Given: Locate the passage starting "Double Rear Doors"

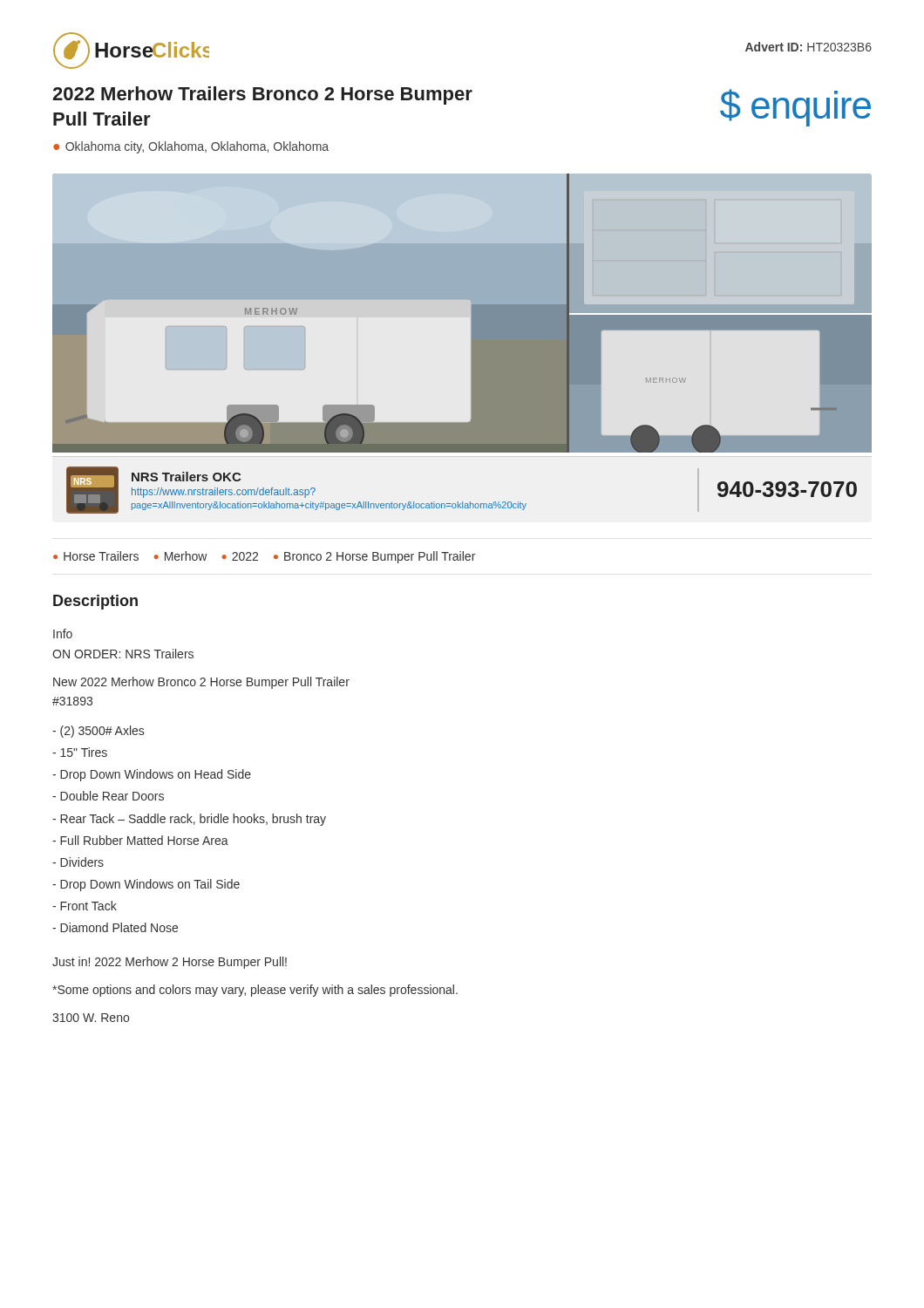Looking at the screenshot, I should click(x=108, y=796).
